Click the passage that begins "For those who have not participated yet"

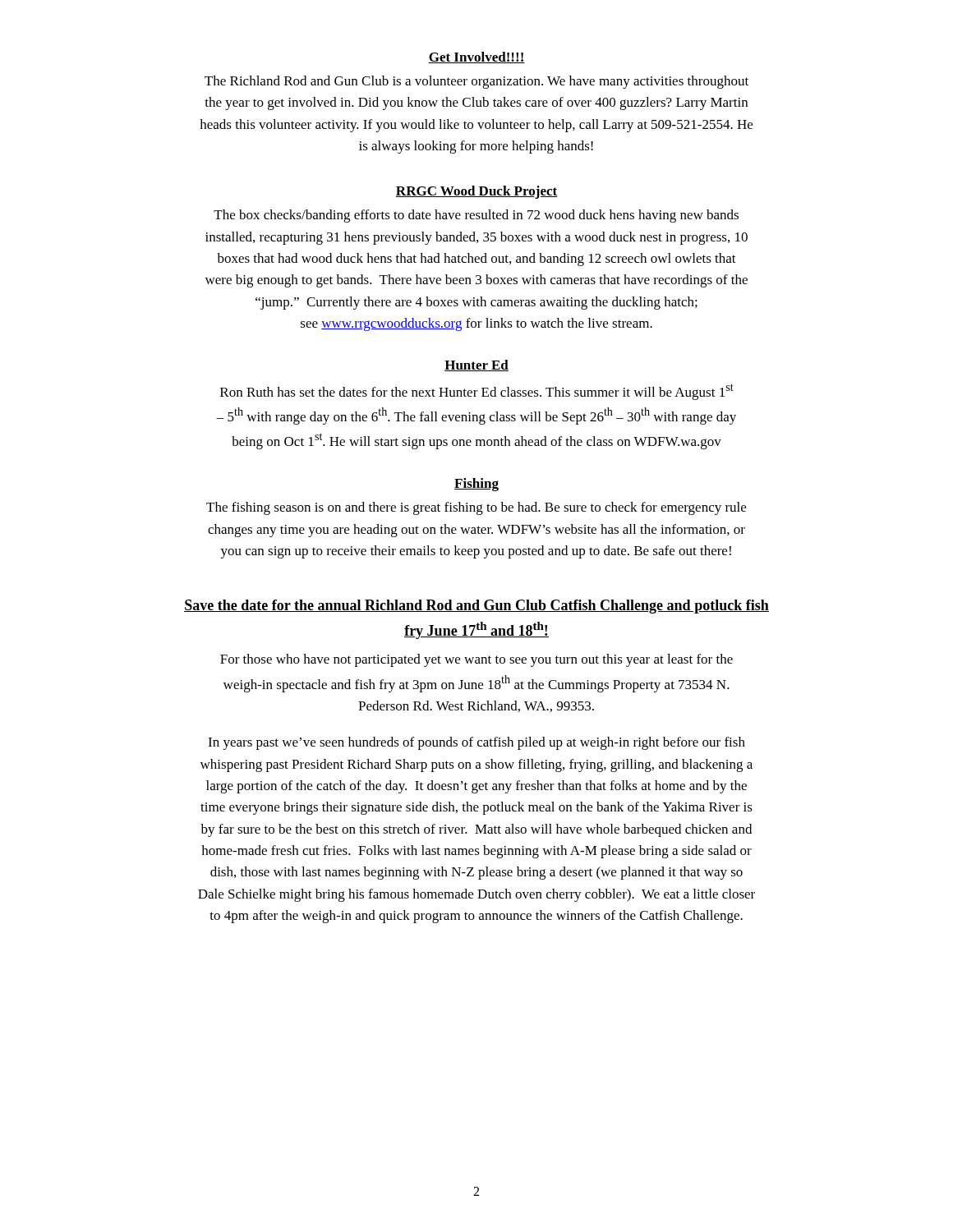(x=476, y=683)
